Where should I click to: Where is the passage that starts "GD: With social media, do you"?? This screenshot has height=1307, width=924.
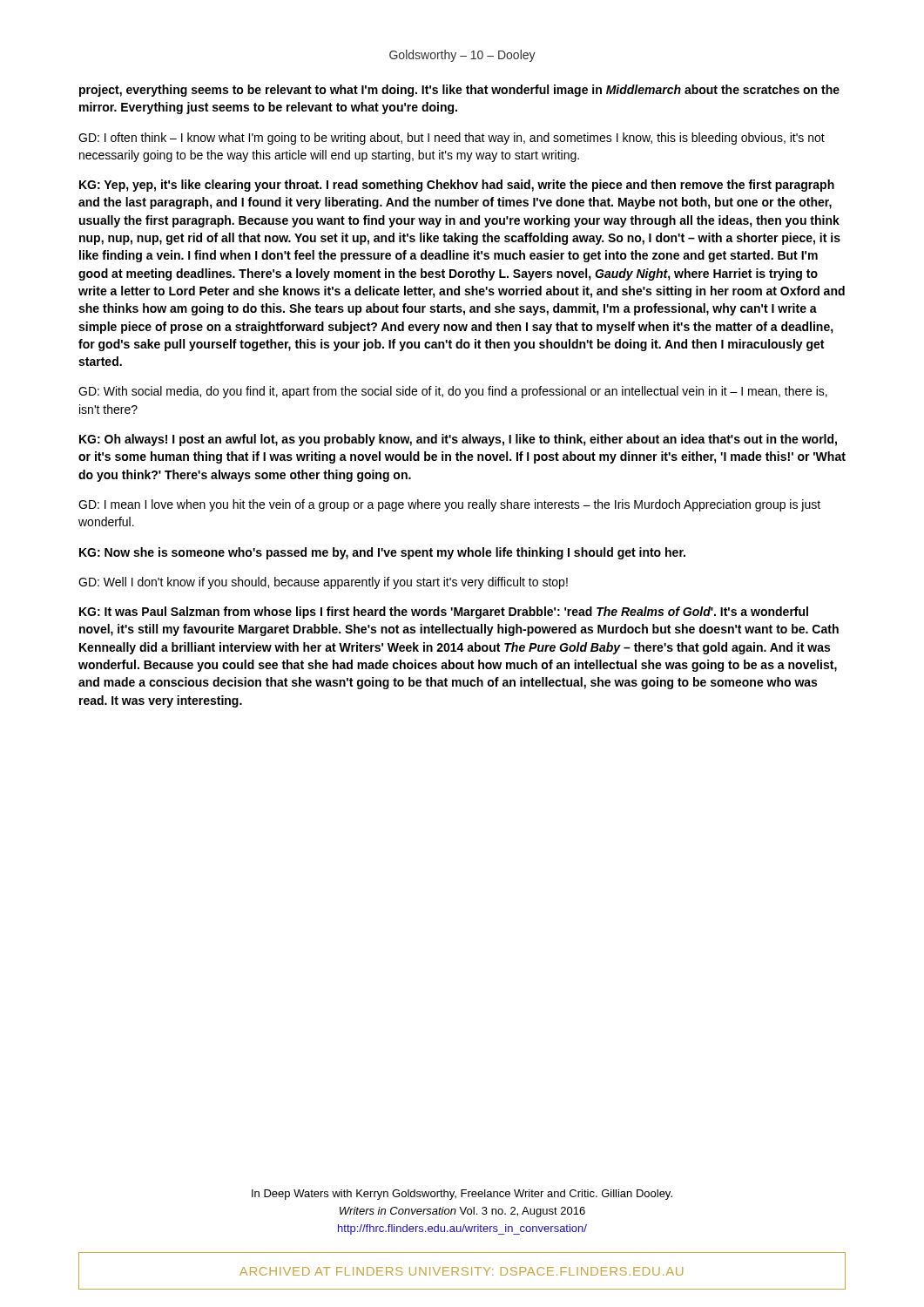pos(453,400)
